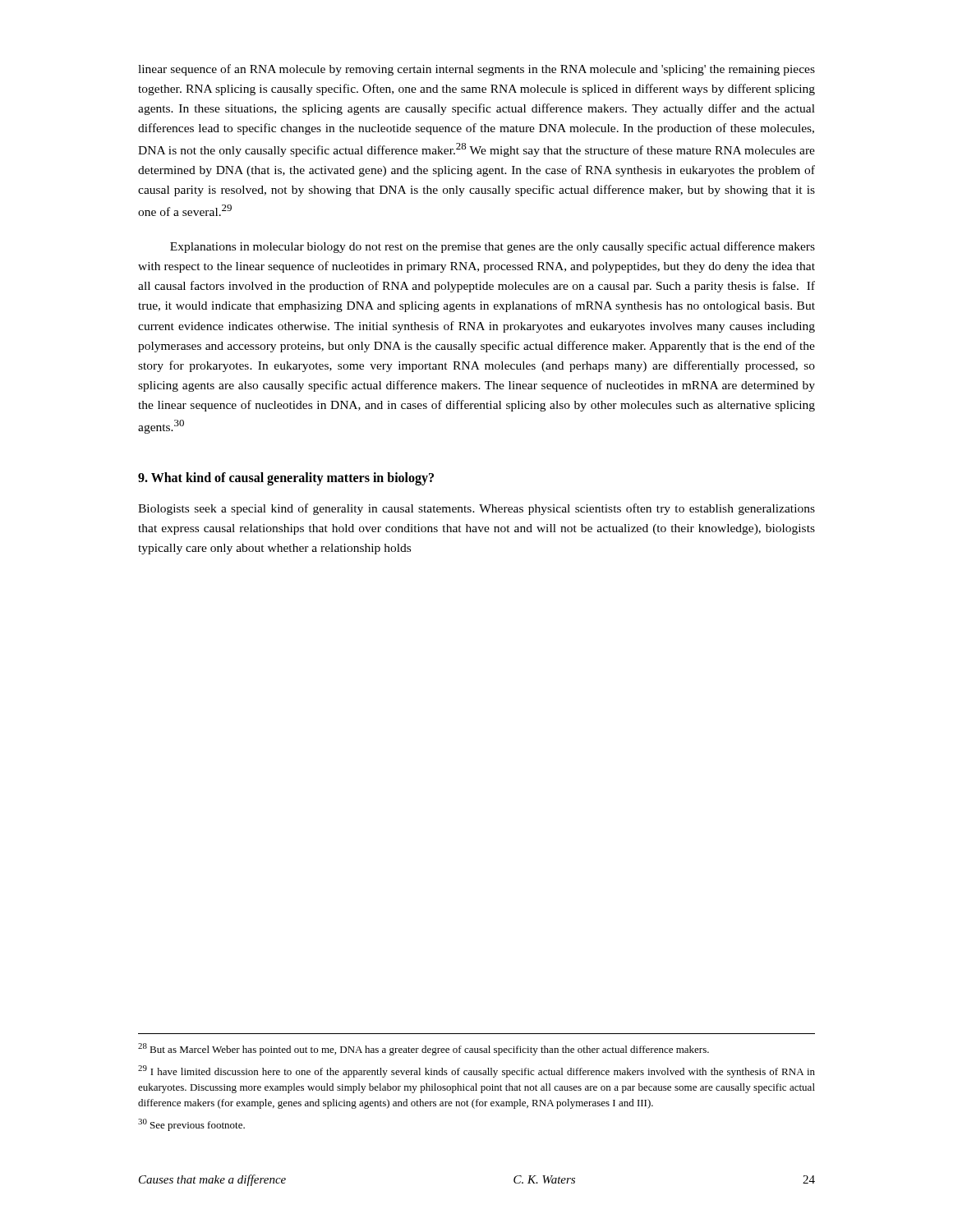
Task: Navigate to the region starting "9. What kind of causal"
Action: pyautogui.click(x=286, y=477)
